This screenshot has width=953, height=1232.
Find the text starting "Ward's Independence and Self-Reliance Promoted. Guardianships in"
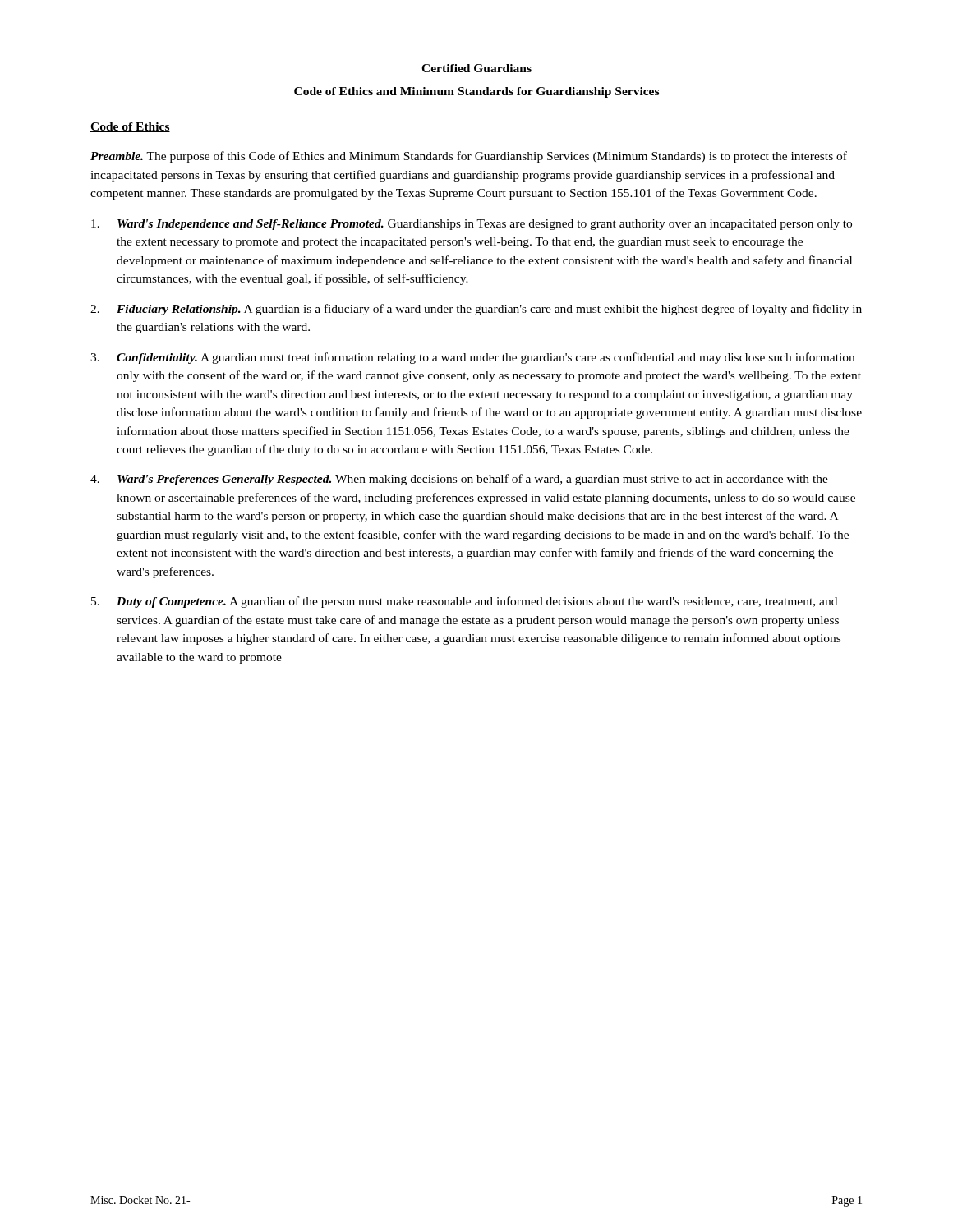476,251
